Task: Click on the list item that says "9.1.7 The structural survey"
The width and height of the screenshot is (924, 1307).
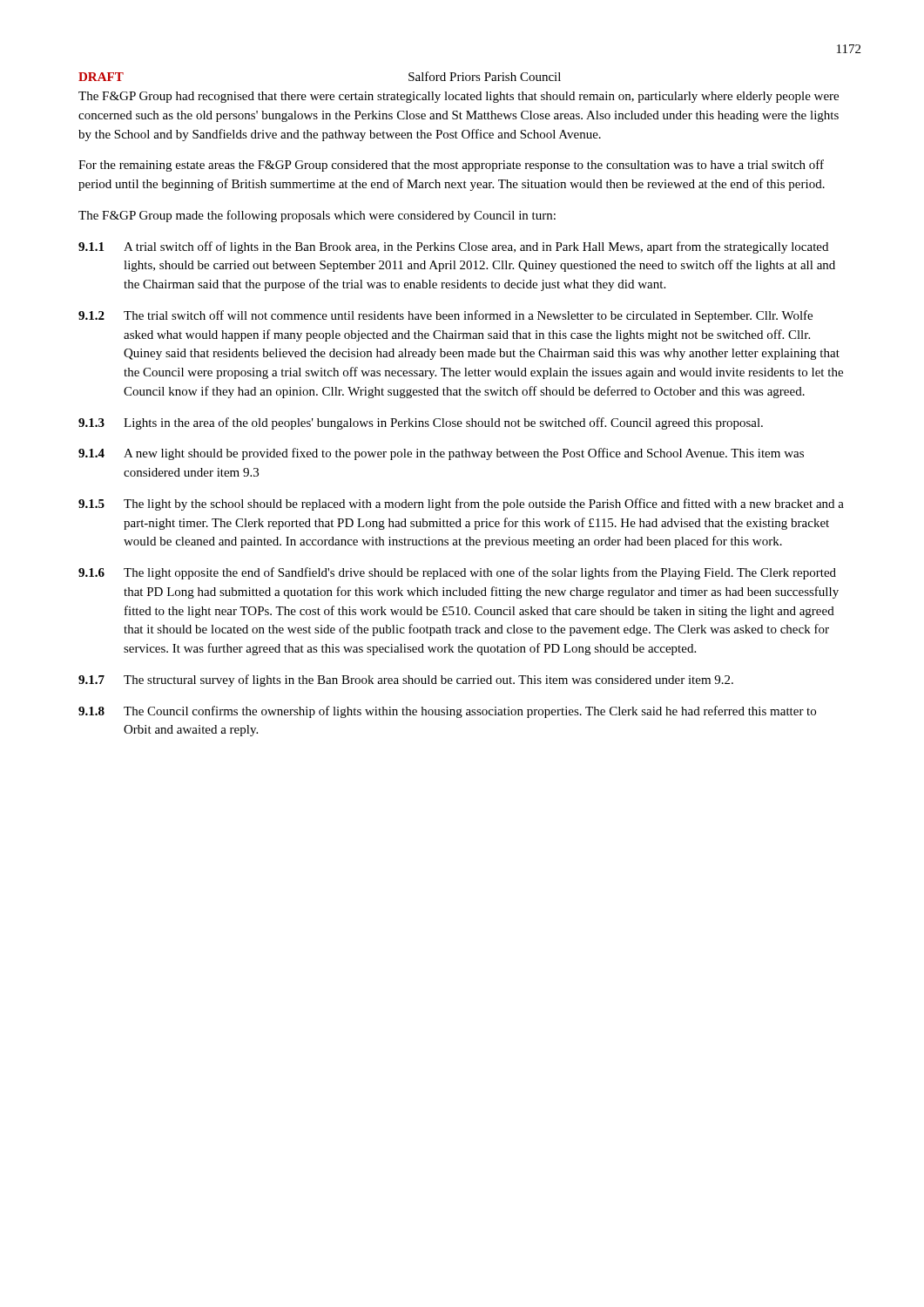Action: coord(406,680)
